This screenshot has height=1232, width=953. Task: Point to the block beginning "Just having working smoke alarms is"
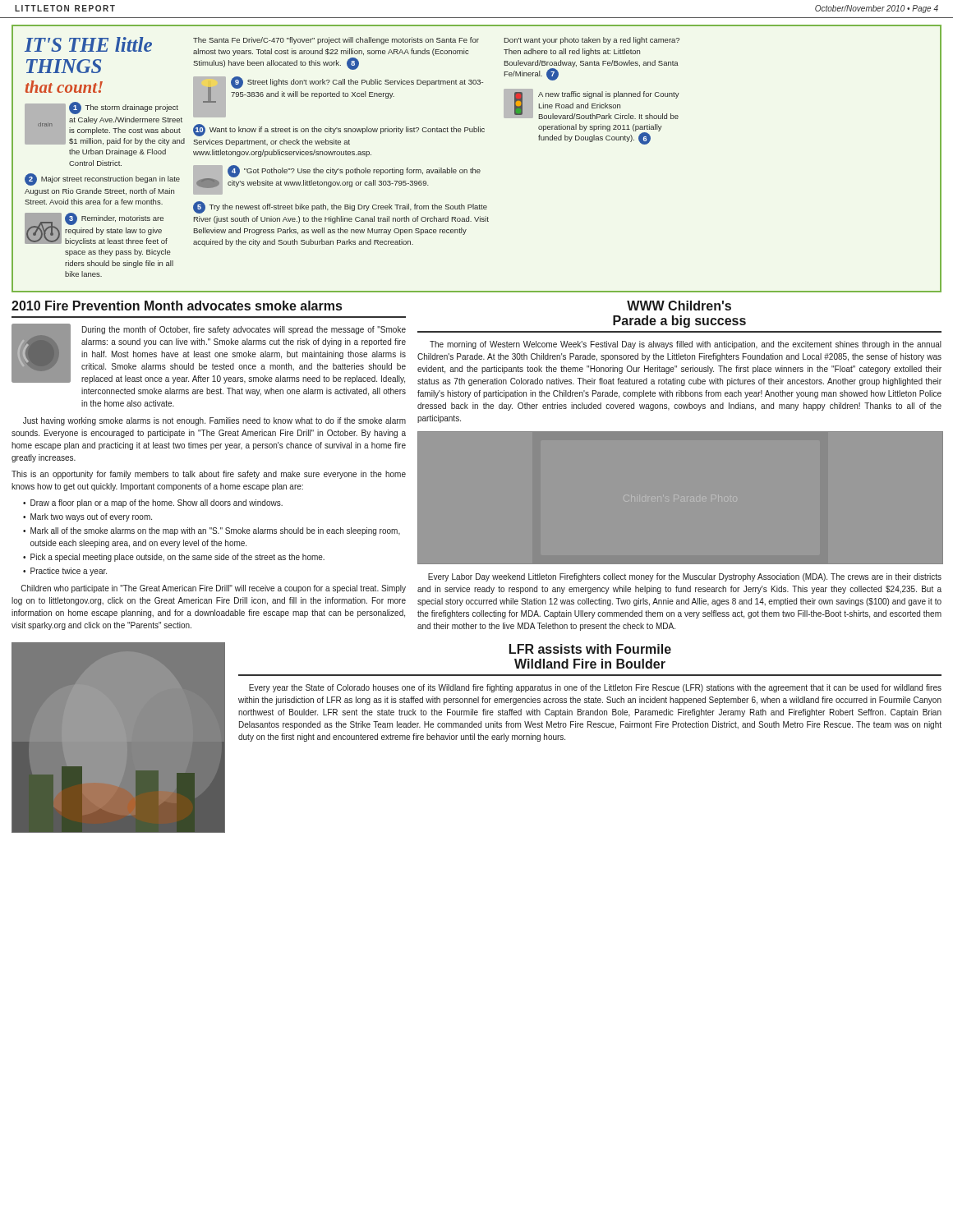coord(209,440)
